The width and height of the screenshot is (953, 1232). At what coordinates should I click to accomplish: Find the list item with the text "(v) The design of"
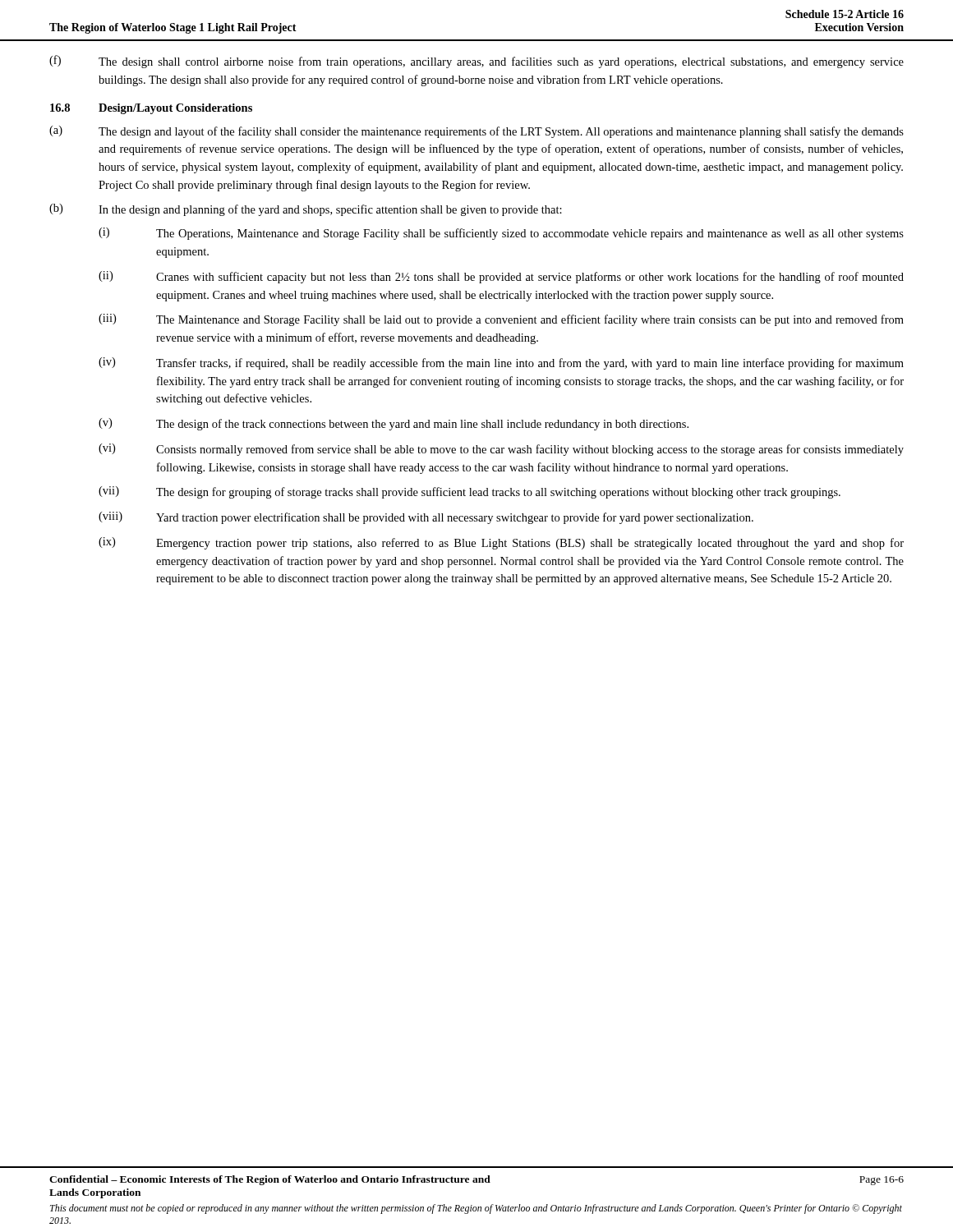pyautogui.click(x=501, y=424)
